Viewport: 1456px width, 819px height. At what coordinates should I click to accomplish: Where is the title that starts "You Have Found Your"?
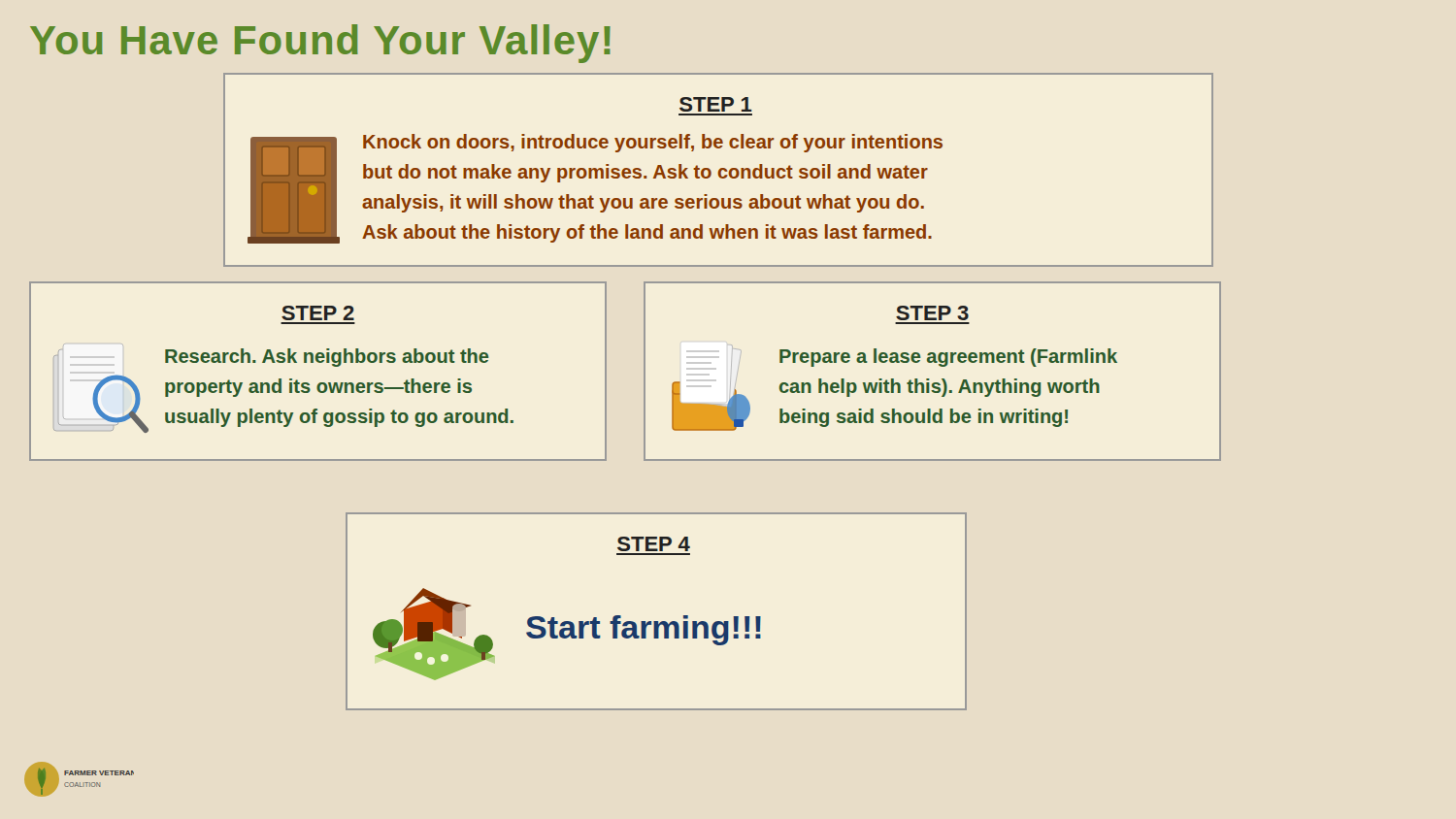coord(322,40)
